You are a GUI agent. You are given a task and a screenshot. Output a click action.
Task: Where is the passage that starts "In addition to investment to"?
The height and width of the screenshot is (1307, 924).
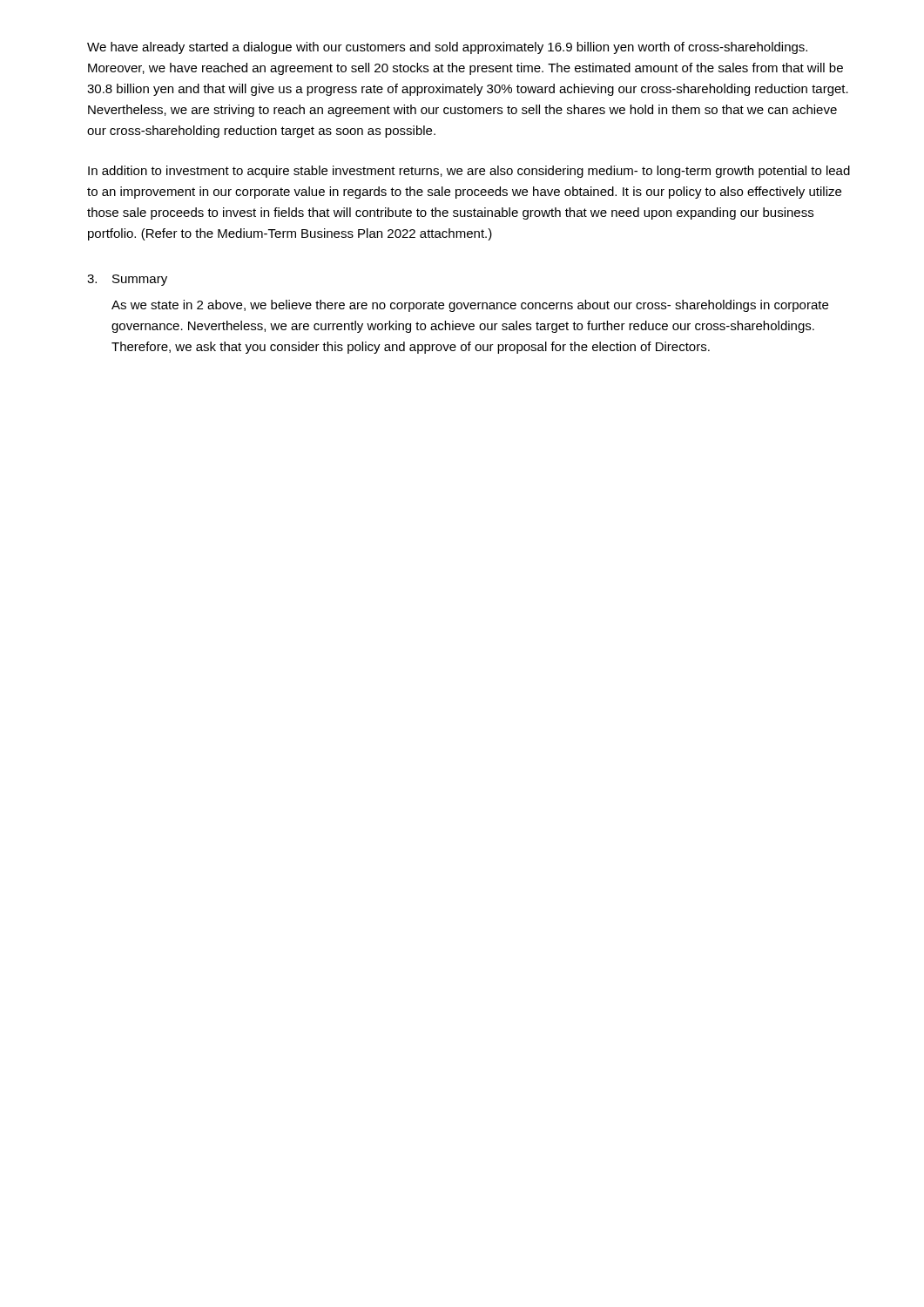point(469,202)
